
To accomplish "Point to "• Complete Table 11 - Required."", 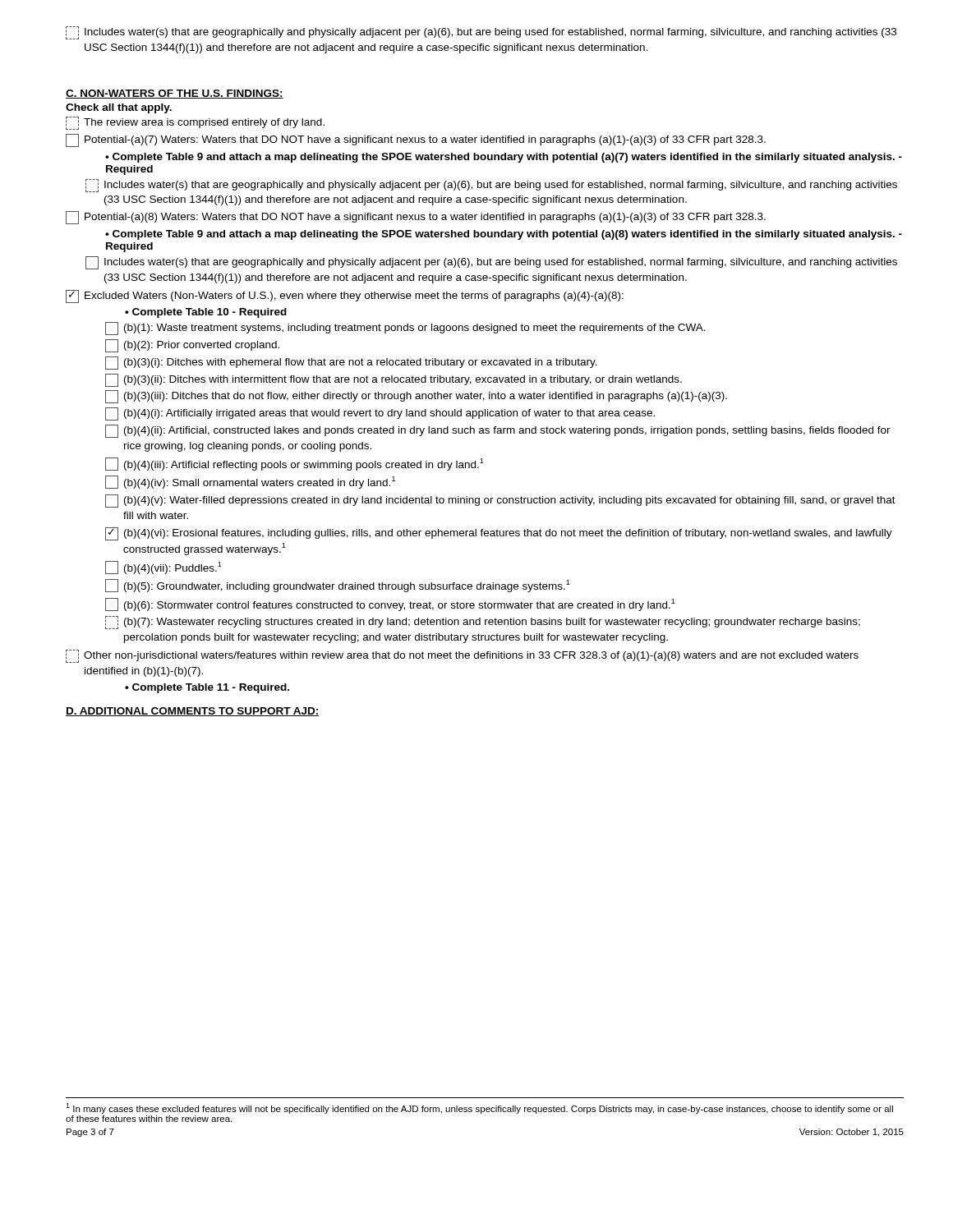I will [x=207, y=687].
